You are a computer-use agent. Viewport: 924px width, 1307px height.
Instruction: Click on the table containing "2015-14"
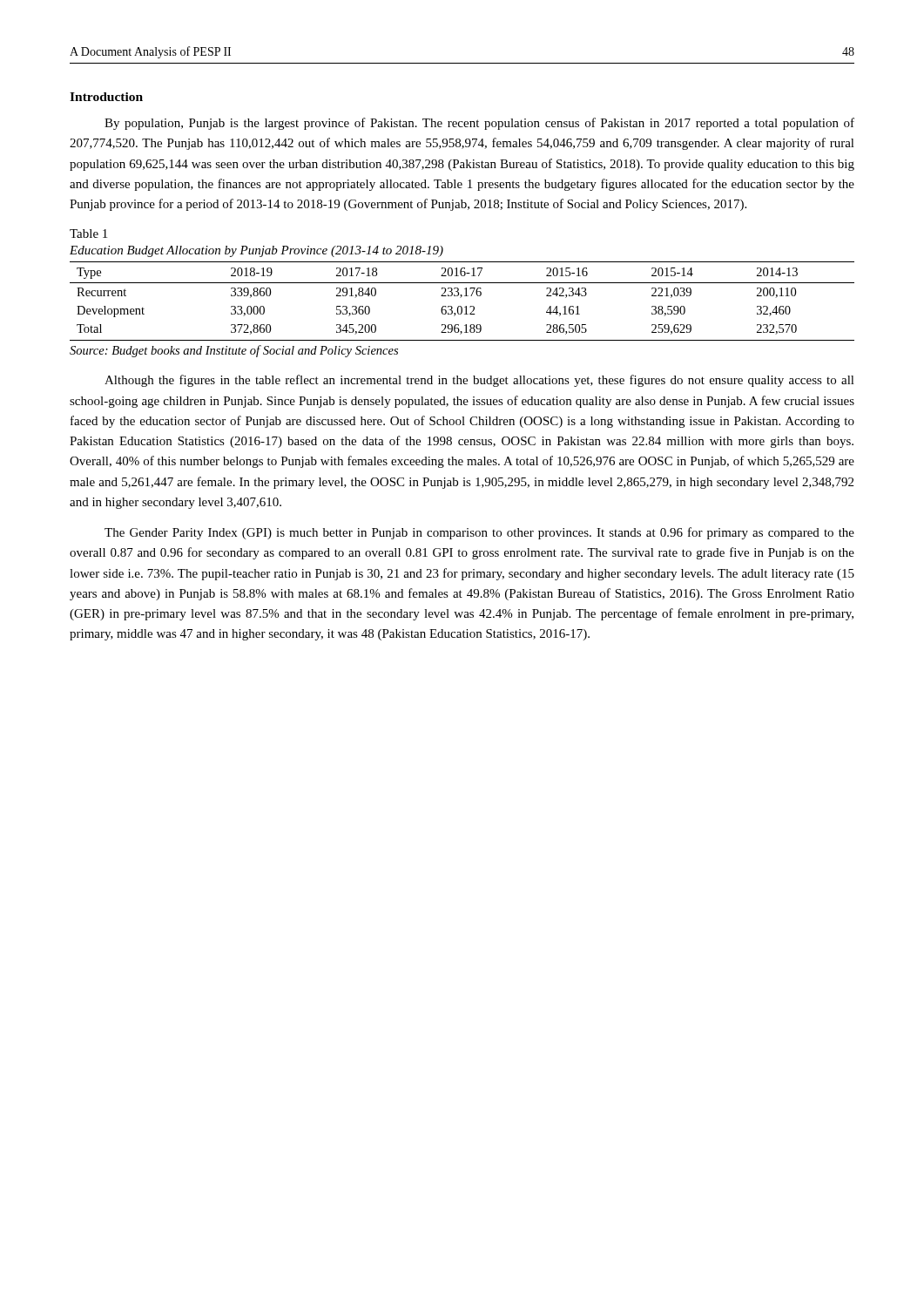click(462, 301)
